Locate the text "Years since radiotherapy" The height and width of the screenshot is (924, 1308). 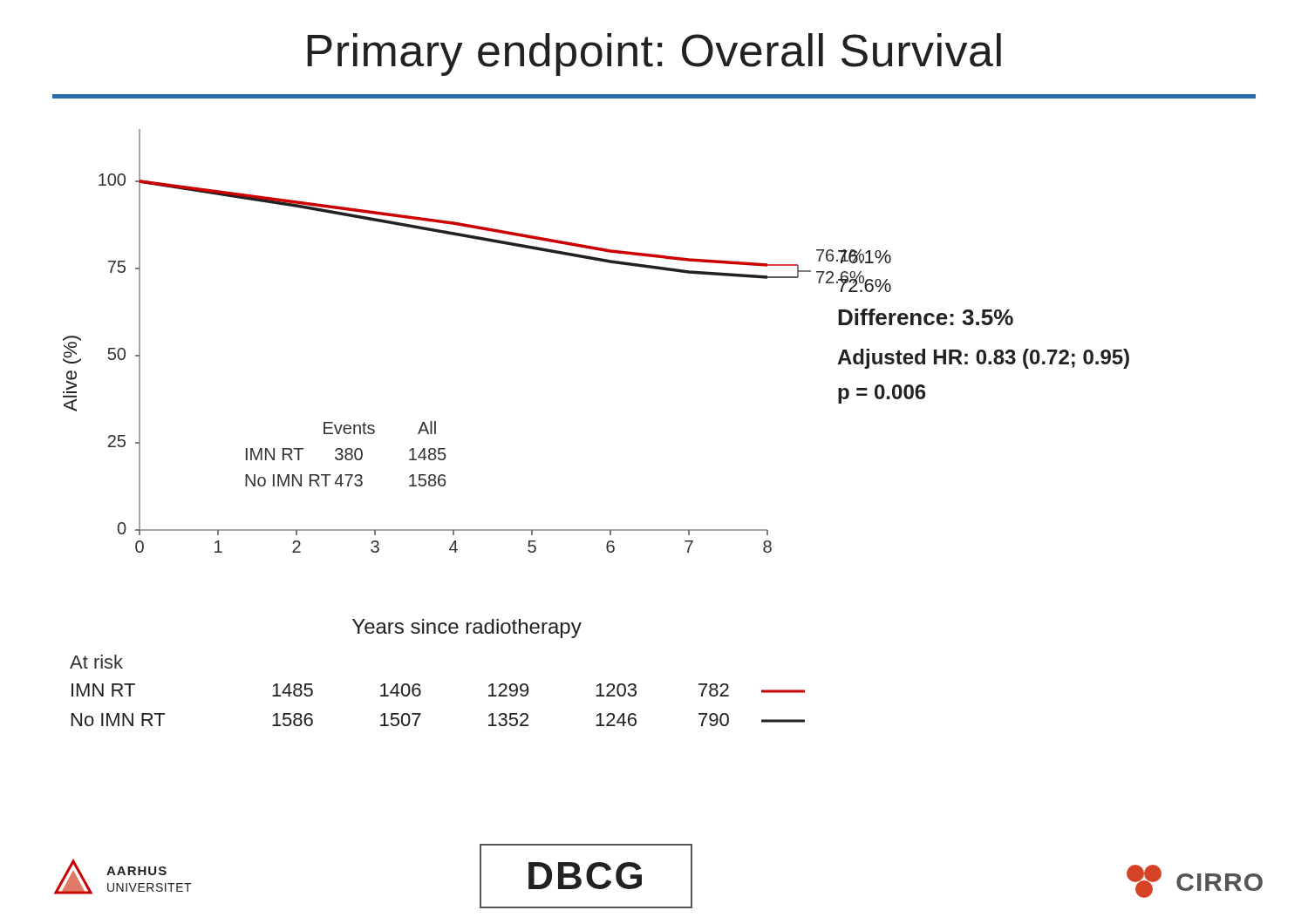coord(466,626)
